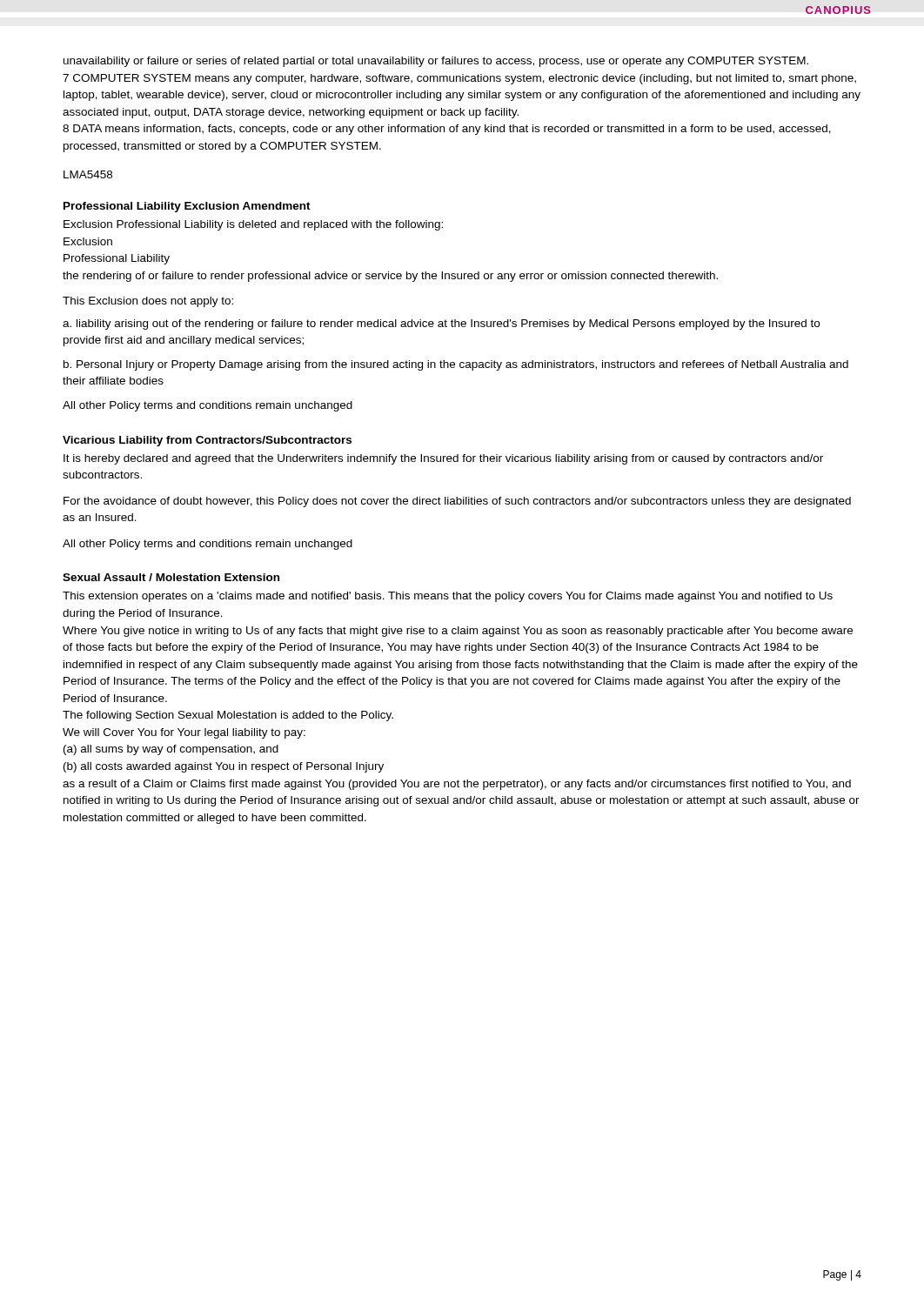Find the text block starting "Vicarious Liability from Contractors/Subcontractors"
Screen dimensions: 1305x924
click(x=207, y=439)
